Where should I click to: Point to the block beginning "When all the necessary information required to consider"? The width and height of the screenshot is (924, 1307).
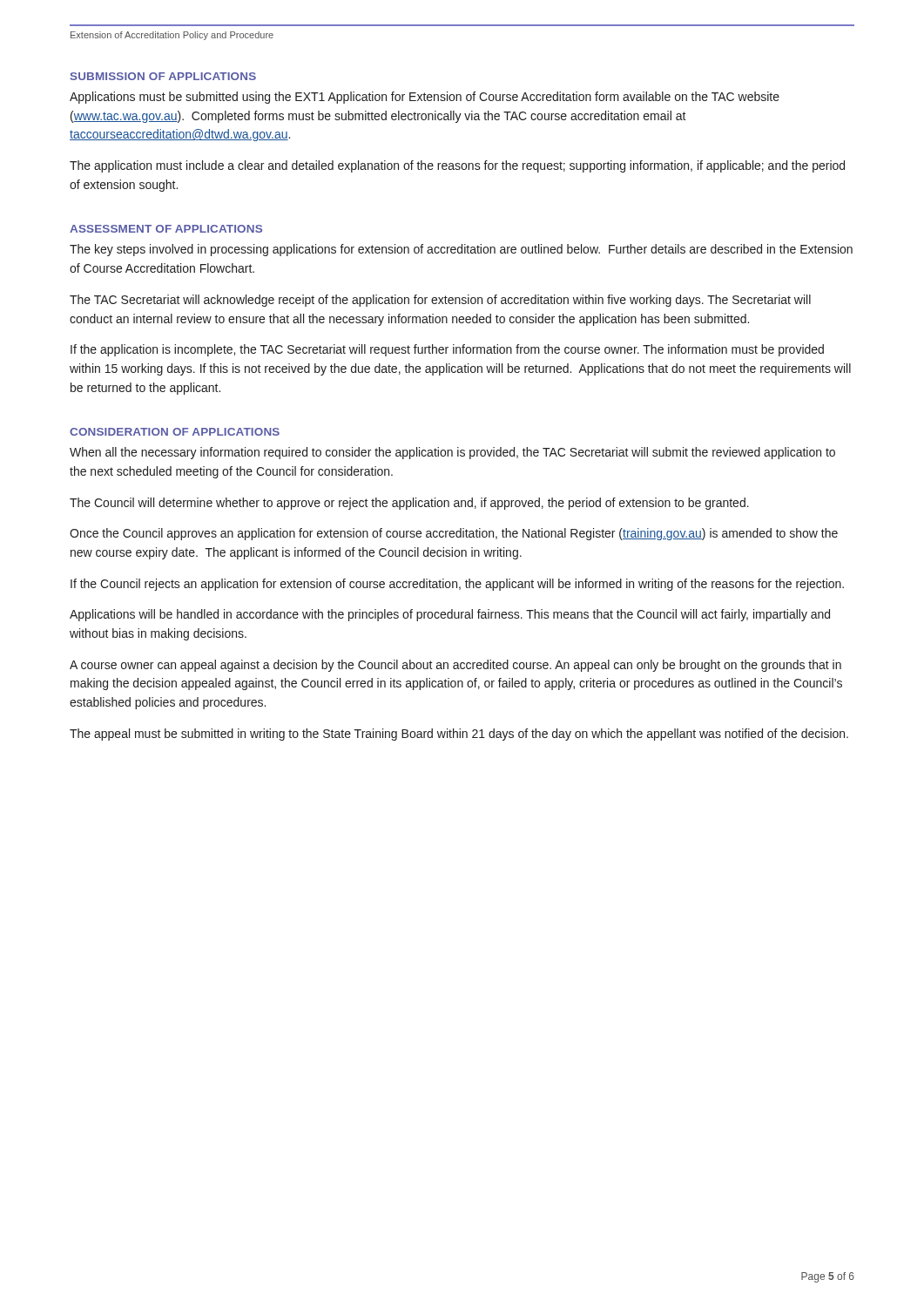click(453, 462)
